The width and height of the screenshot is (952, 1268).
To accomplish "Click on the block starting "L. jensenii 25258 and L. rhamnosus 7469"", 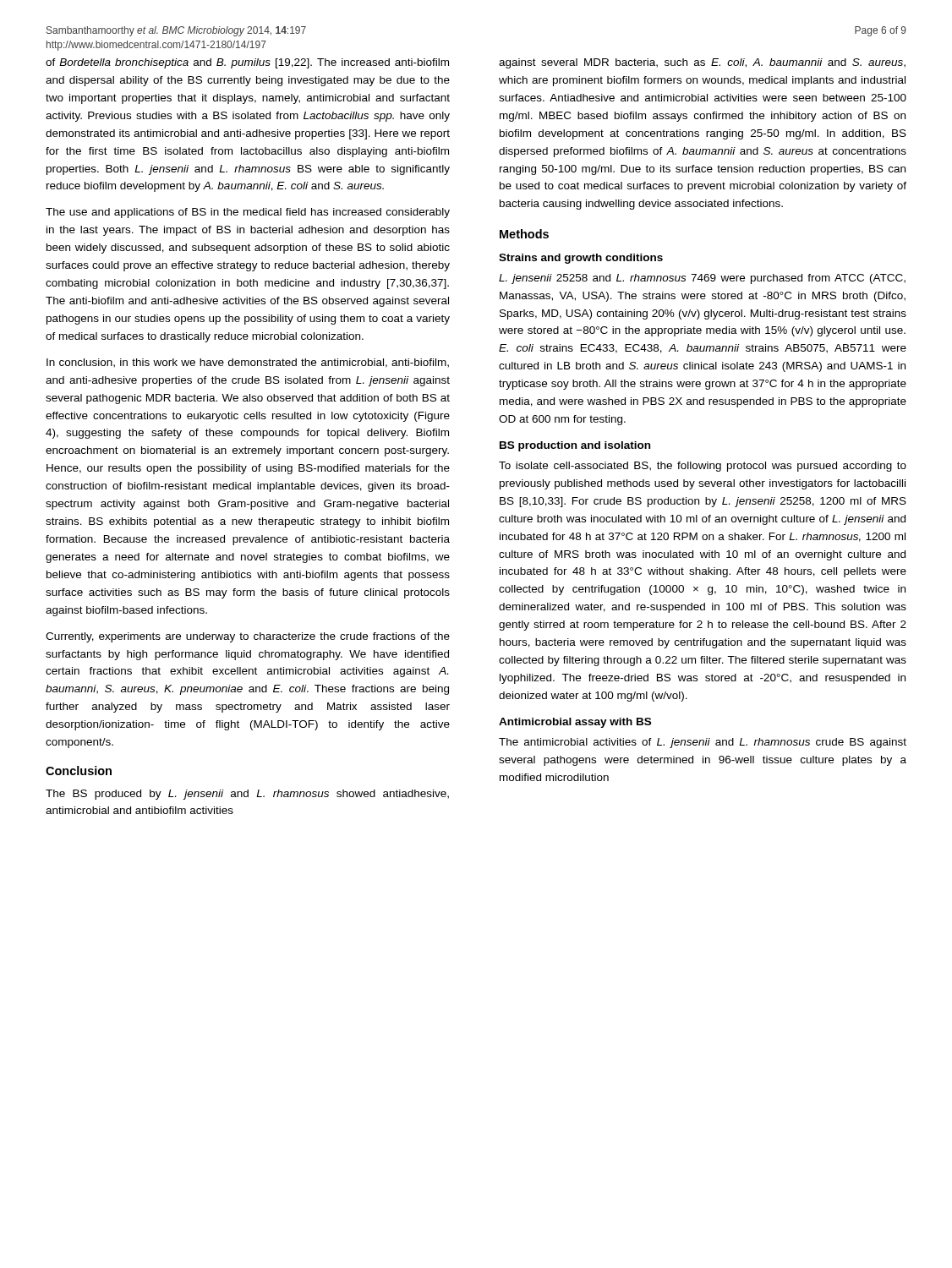I will coord(703,349).
